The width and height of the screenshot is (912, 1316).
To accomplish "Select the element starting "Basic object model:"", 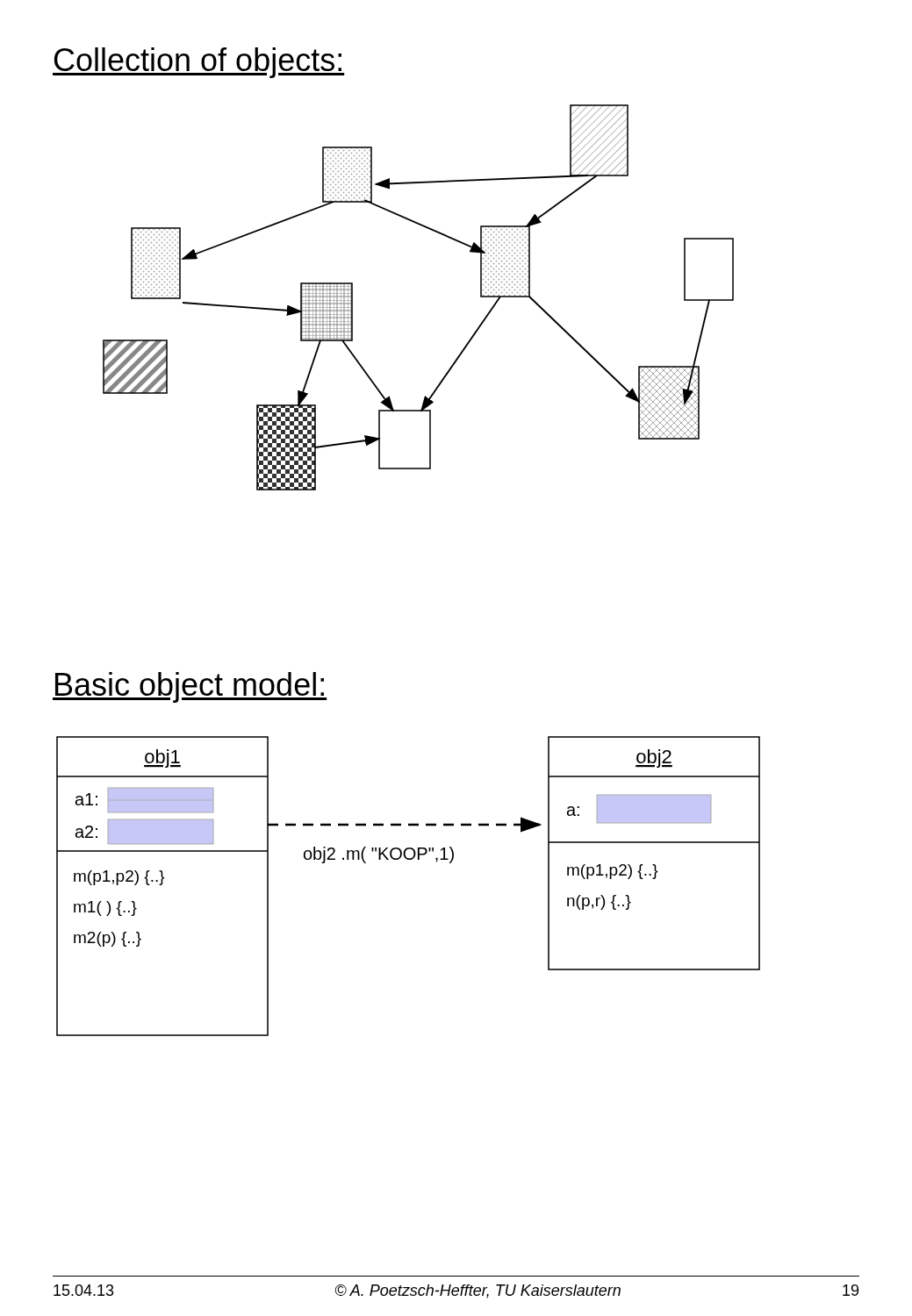I will point(190,685).
